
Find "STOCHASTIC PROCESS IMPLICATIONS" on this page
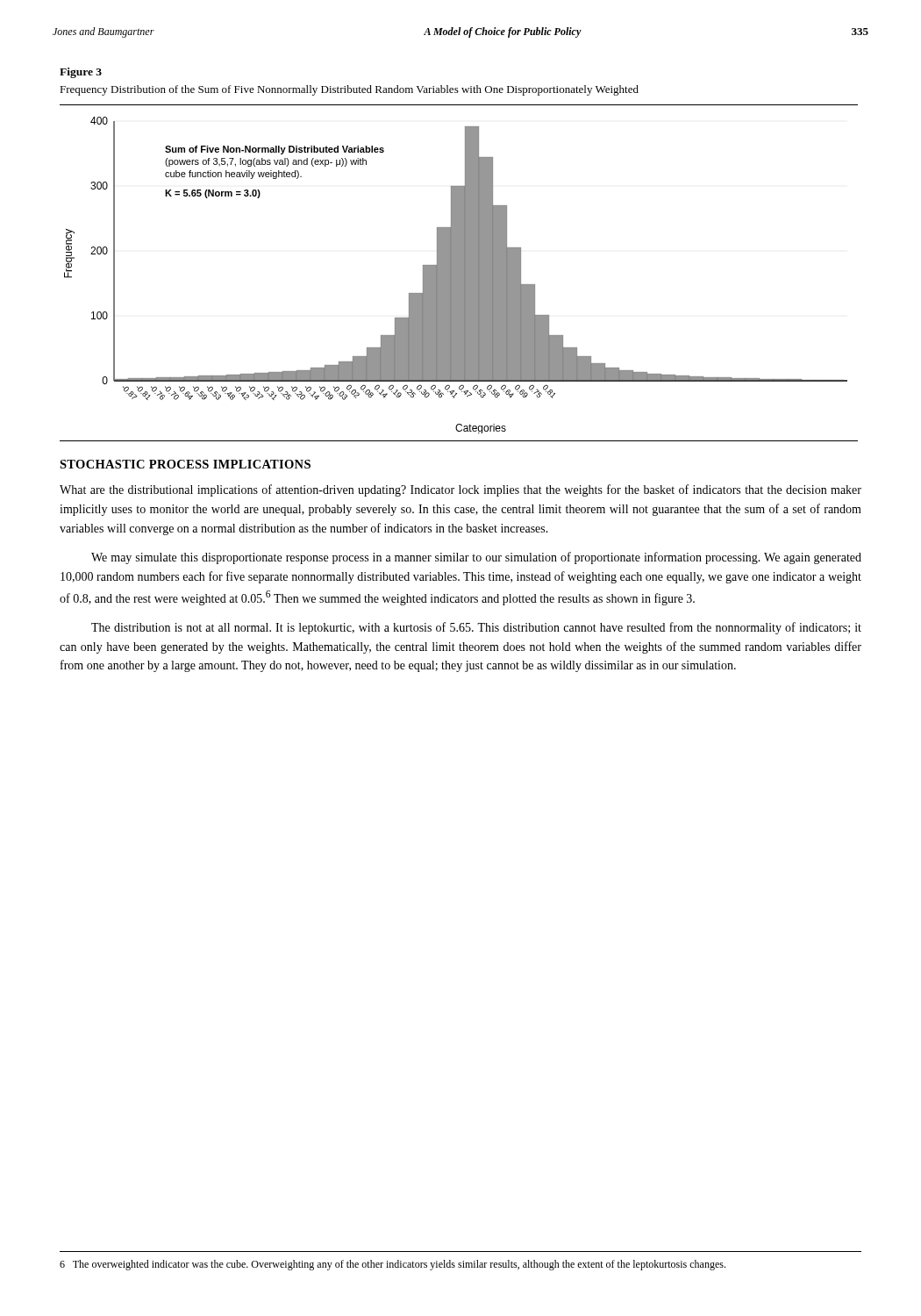click(x=185, y=464)
